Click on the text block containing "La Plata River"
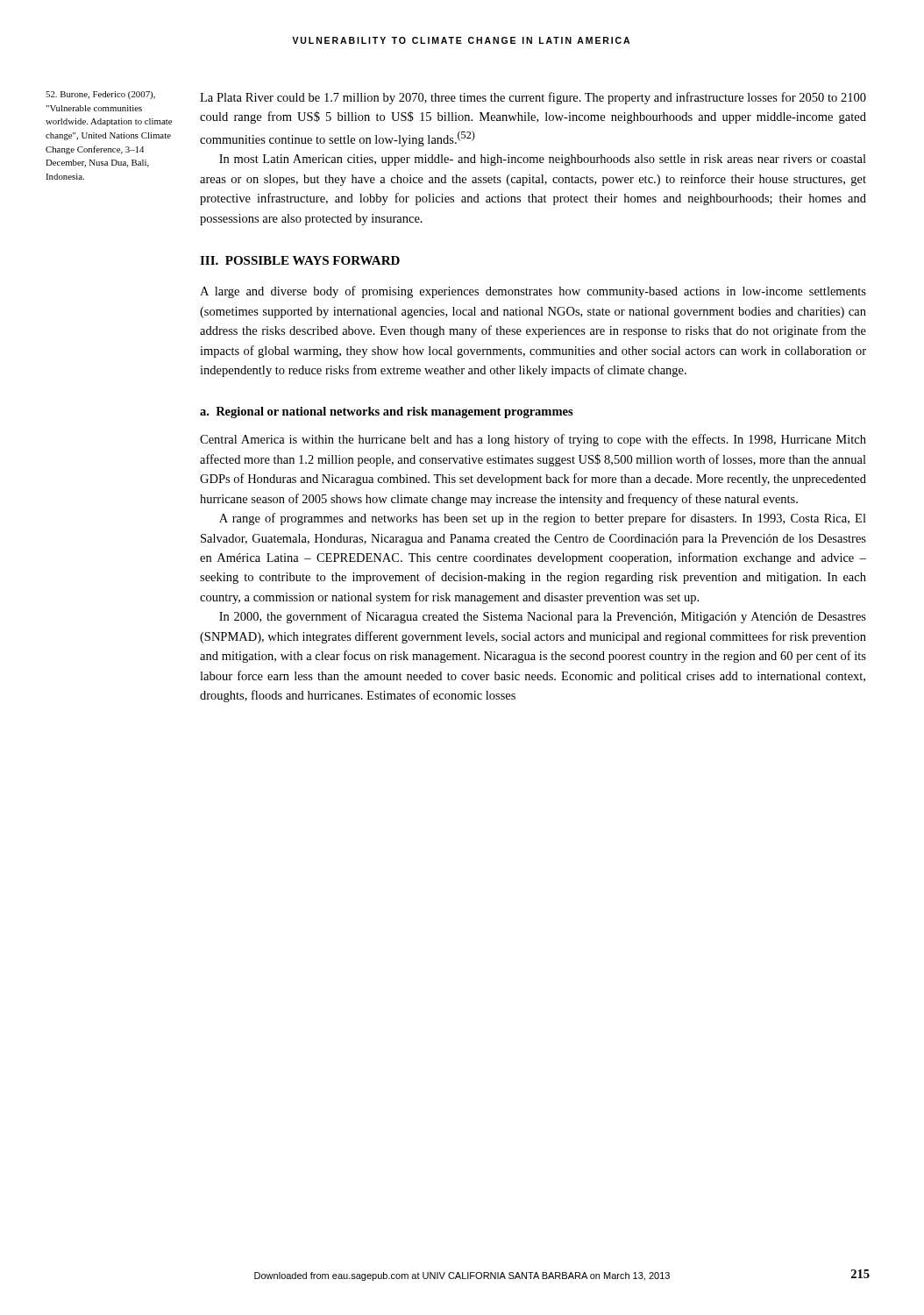Screen dimensions: 1315x924 pyautogui.click(x=533, y=118)
